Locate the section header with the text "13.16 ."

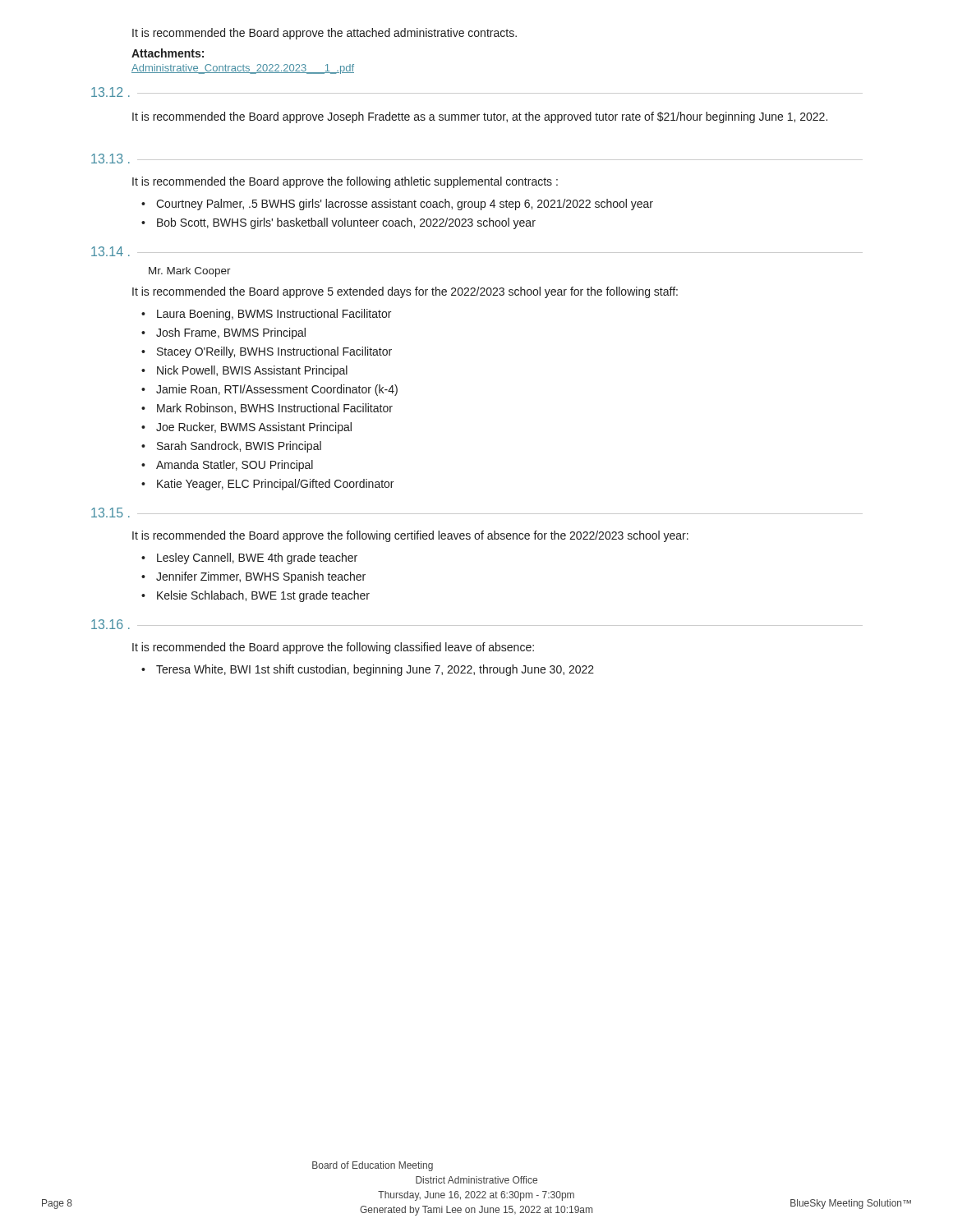pos(476,625)
